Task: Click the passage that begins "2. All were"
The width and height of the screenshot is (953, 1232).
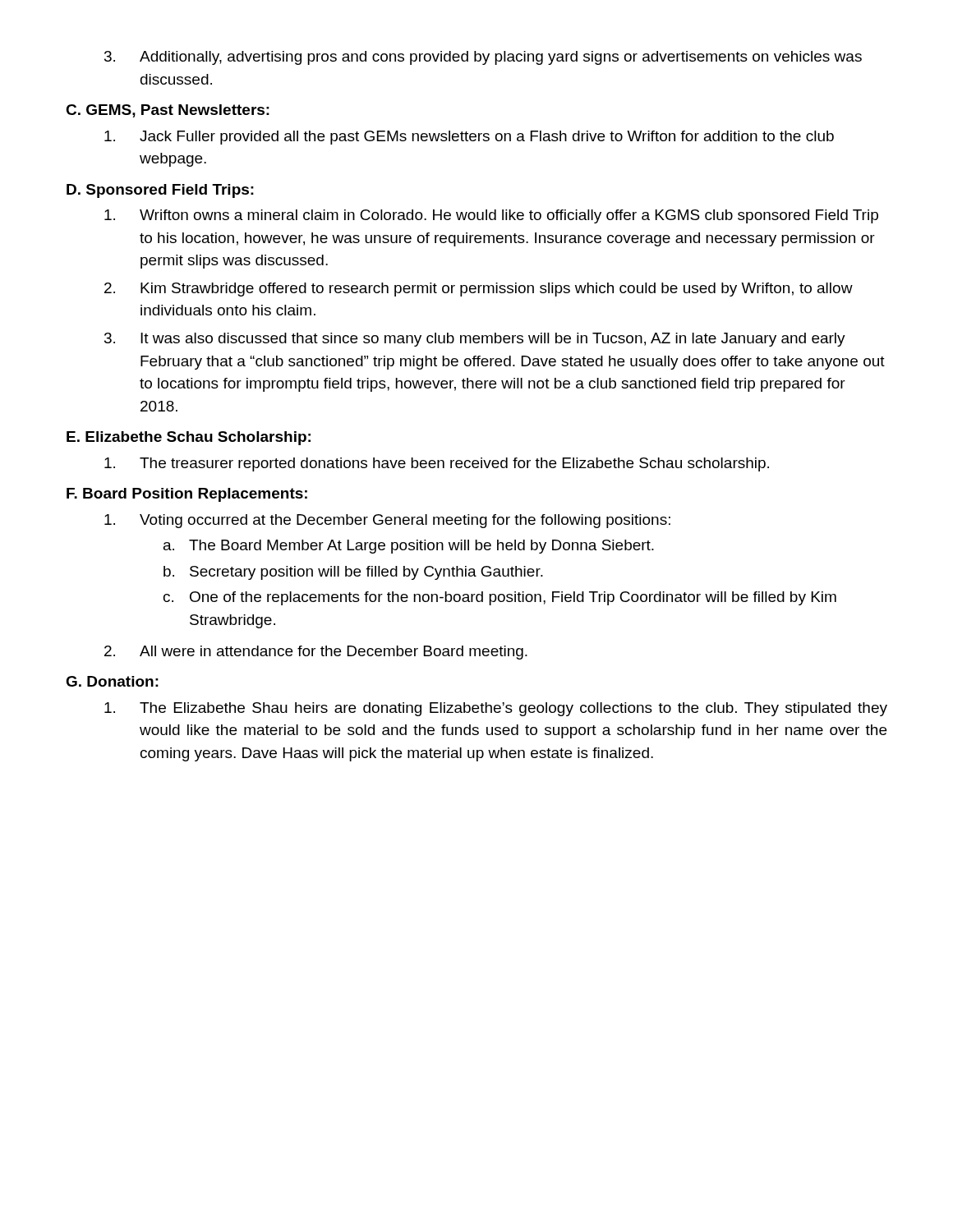Action: tap(493, 651)
